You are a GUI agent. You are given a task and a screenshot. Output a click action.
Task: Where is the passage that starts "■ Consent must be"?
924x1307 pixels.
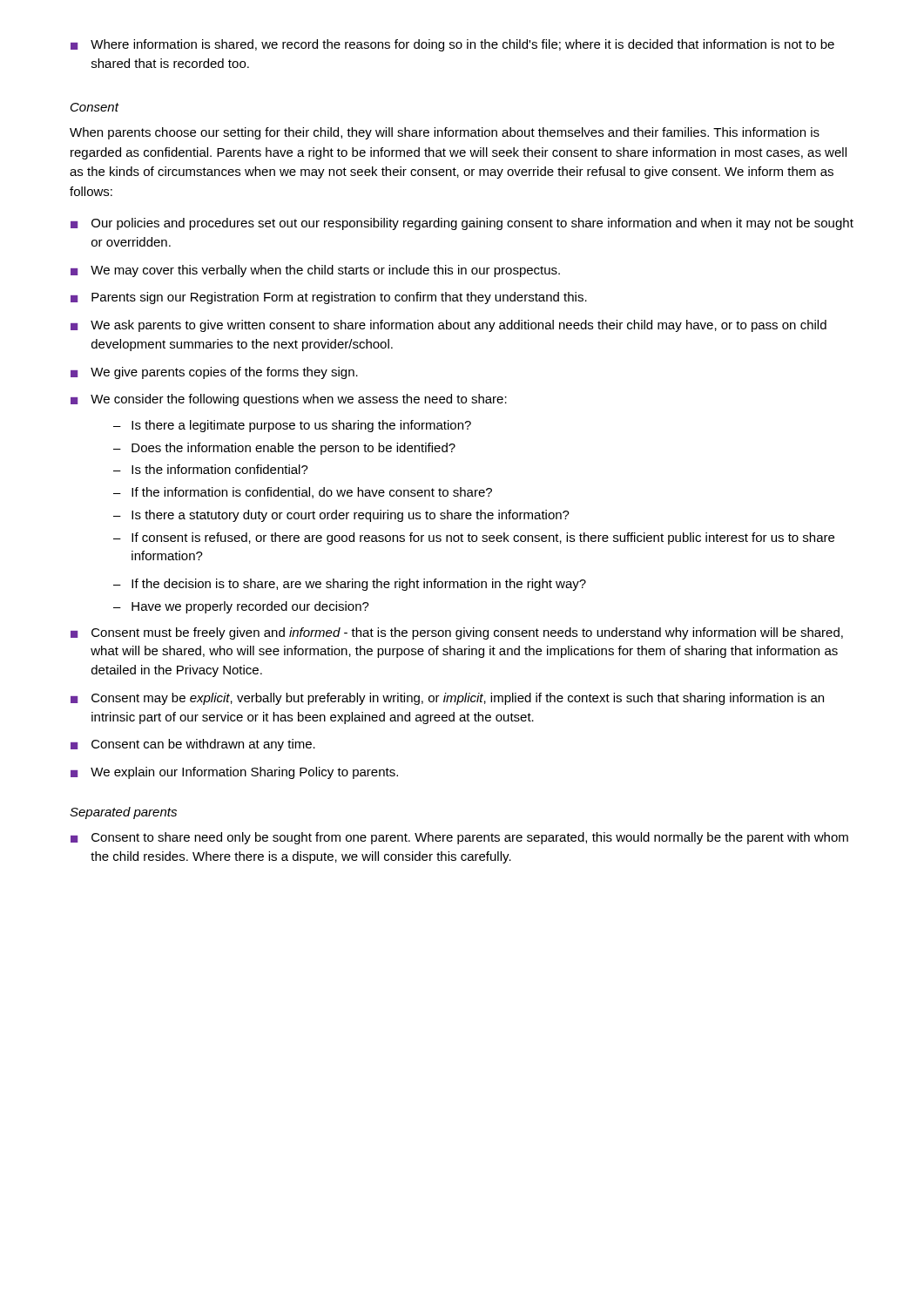(462, 651)
